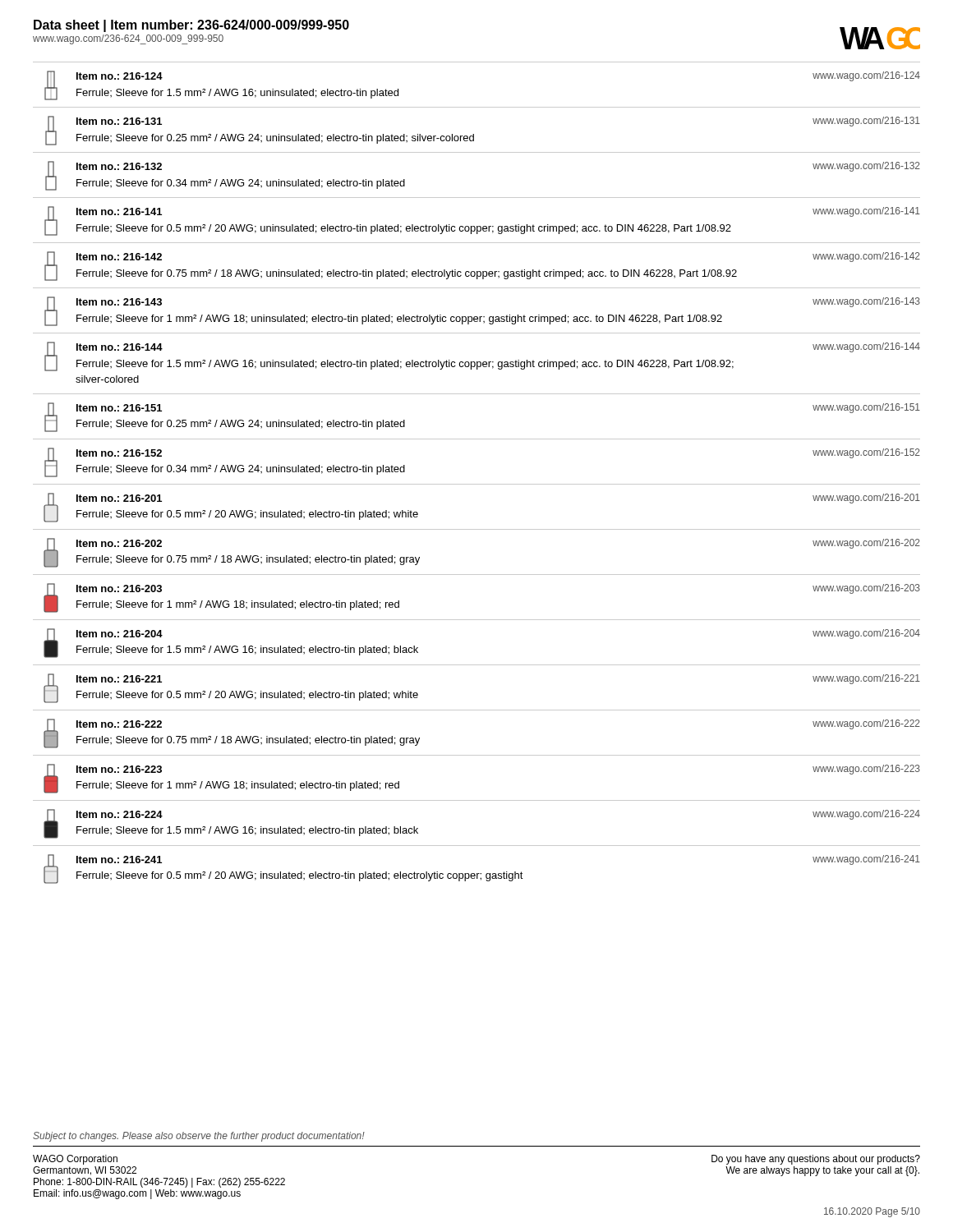This screenshot has width=953, height=1232.
Task: Navigate to the passage starting "Item no.: 216-223 Ferrule; Sleeve for 1 mm²"
Action: tap(143, 783)
